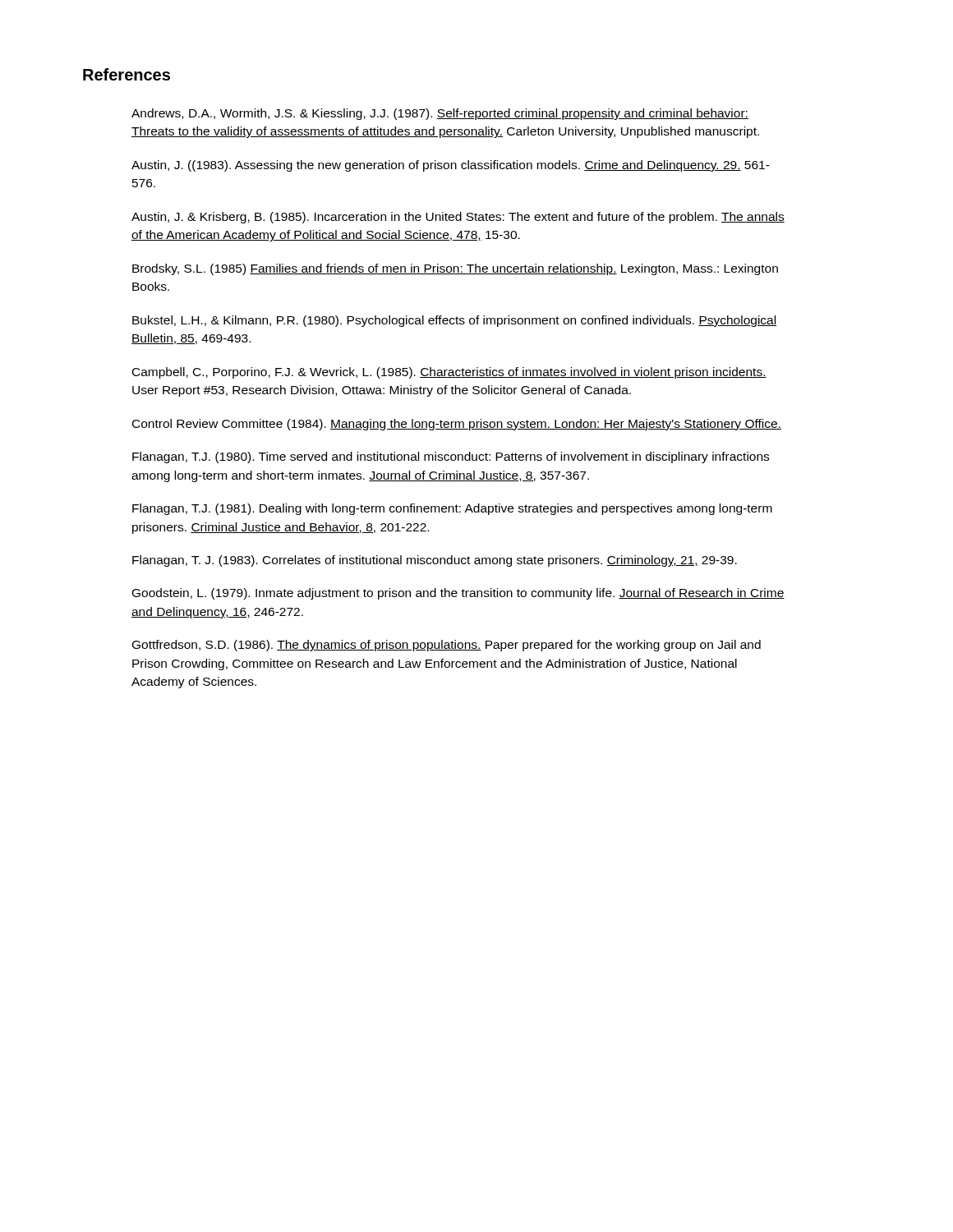Find the block on this page that starts "Goodstein, L. (1979). Inmate adjustment to prison"
The height and width of the screenshot is (1232, 953).
(x=458, y=602)
